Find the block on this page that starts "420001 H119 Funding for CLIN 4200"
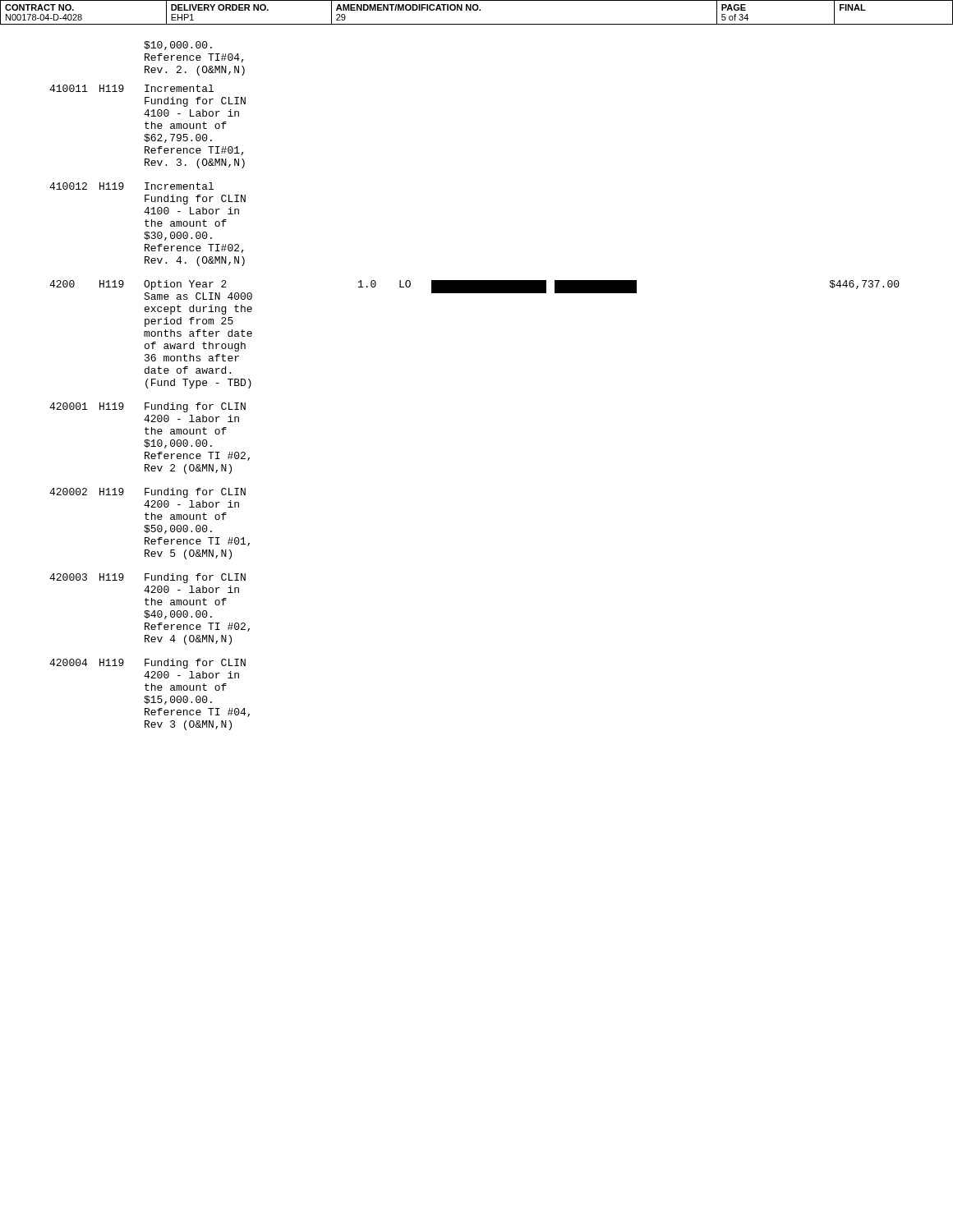The image size is (953, 1232). click(147, 407)
